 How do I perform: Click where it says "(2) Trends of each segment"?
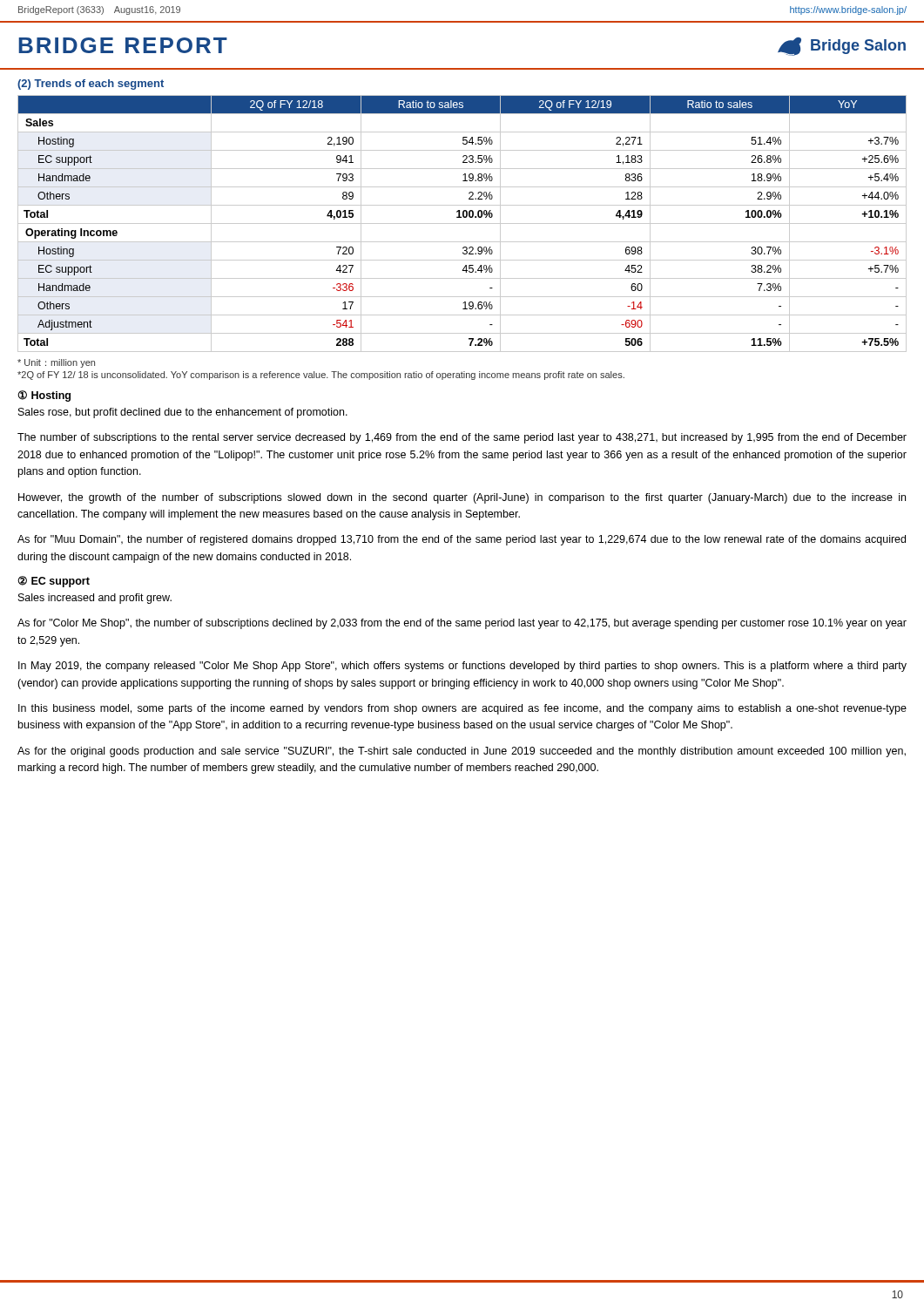(x=91, y=83)
